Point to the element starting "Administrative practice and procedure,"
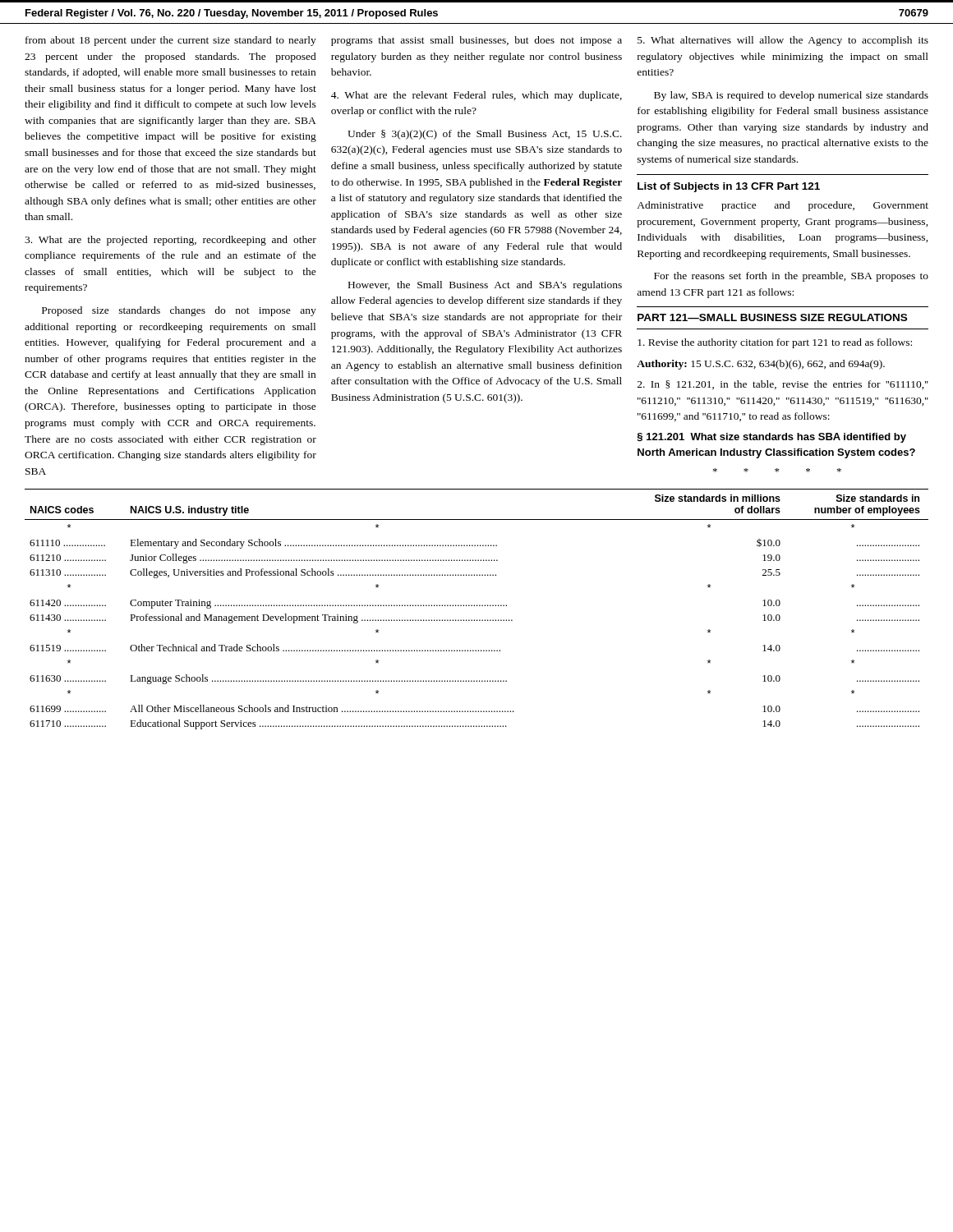 pos(783,229)
